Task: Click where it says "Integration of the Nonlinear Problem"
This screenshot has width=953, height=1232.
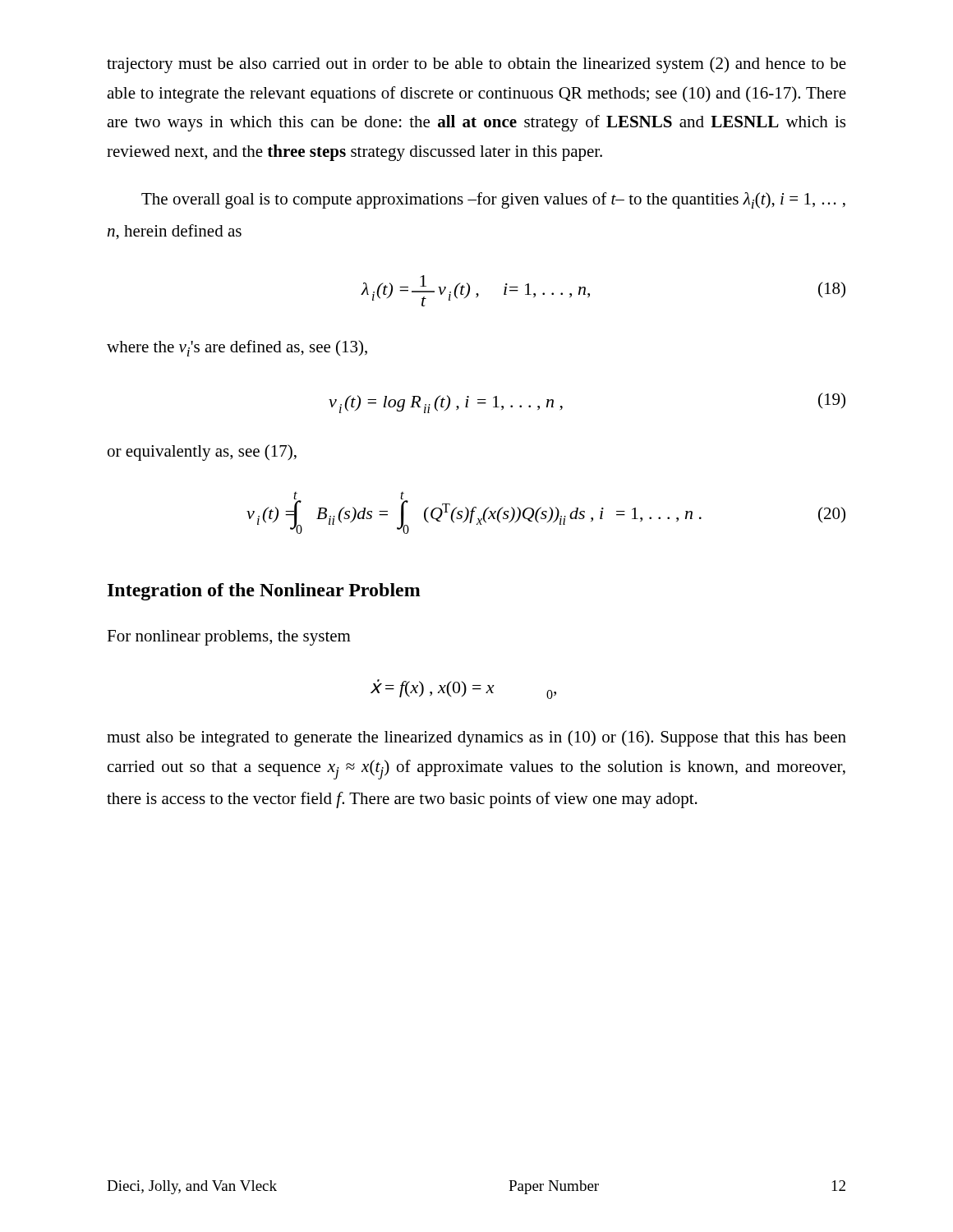Action: 264,590
